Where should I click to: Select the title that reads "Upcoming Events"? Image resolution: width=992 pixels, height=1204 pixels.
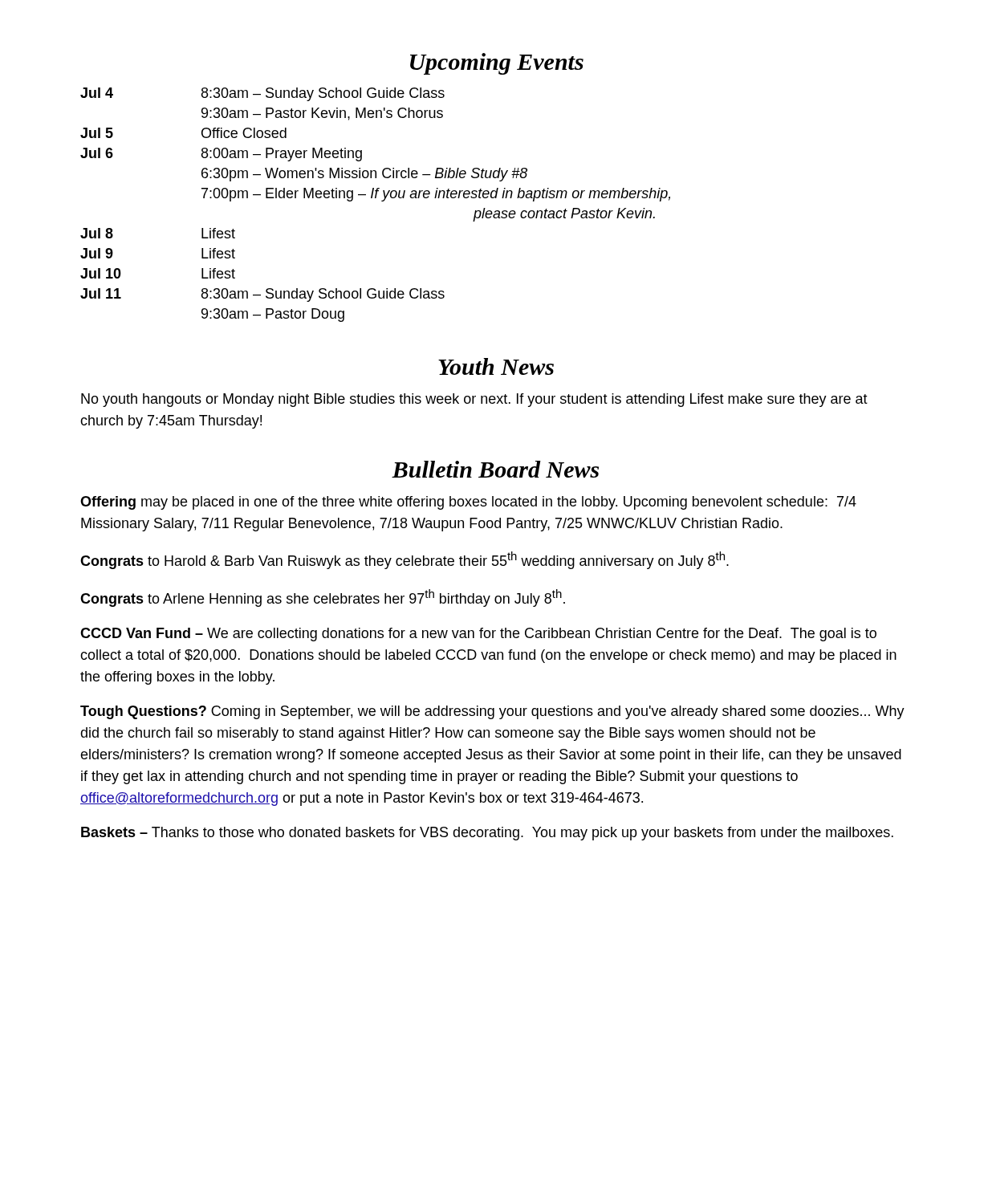click(x=496, y=61)
